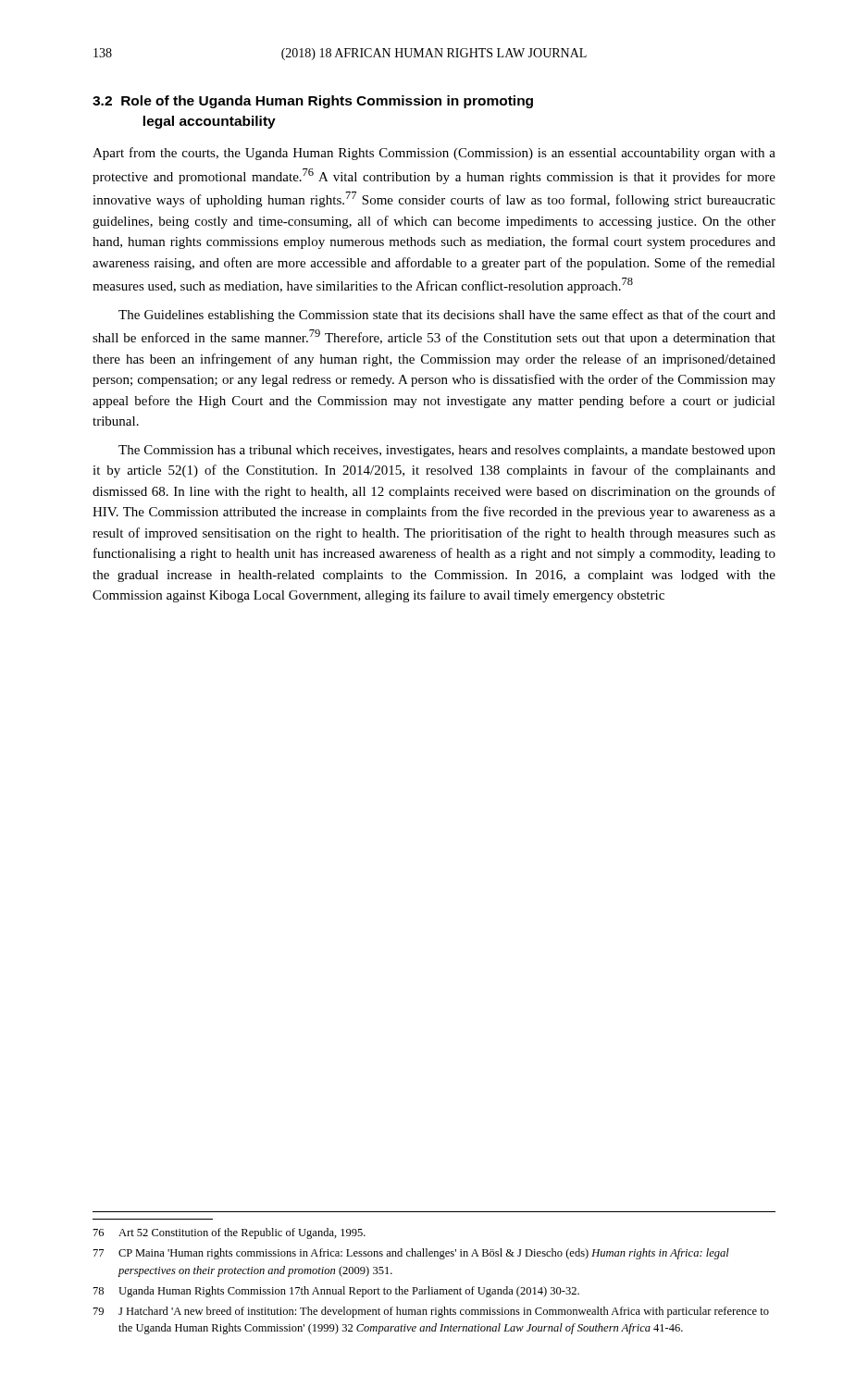The image size is (868, 1388).
Task: Select the text block starting "78 Uganda Human Rights"
Action: coord(336,1291)
